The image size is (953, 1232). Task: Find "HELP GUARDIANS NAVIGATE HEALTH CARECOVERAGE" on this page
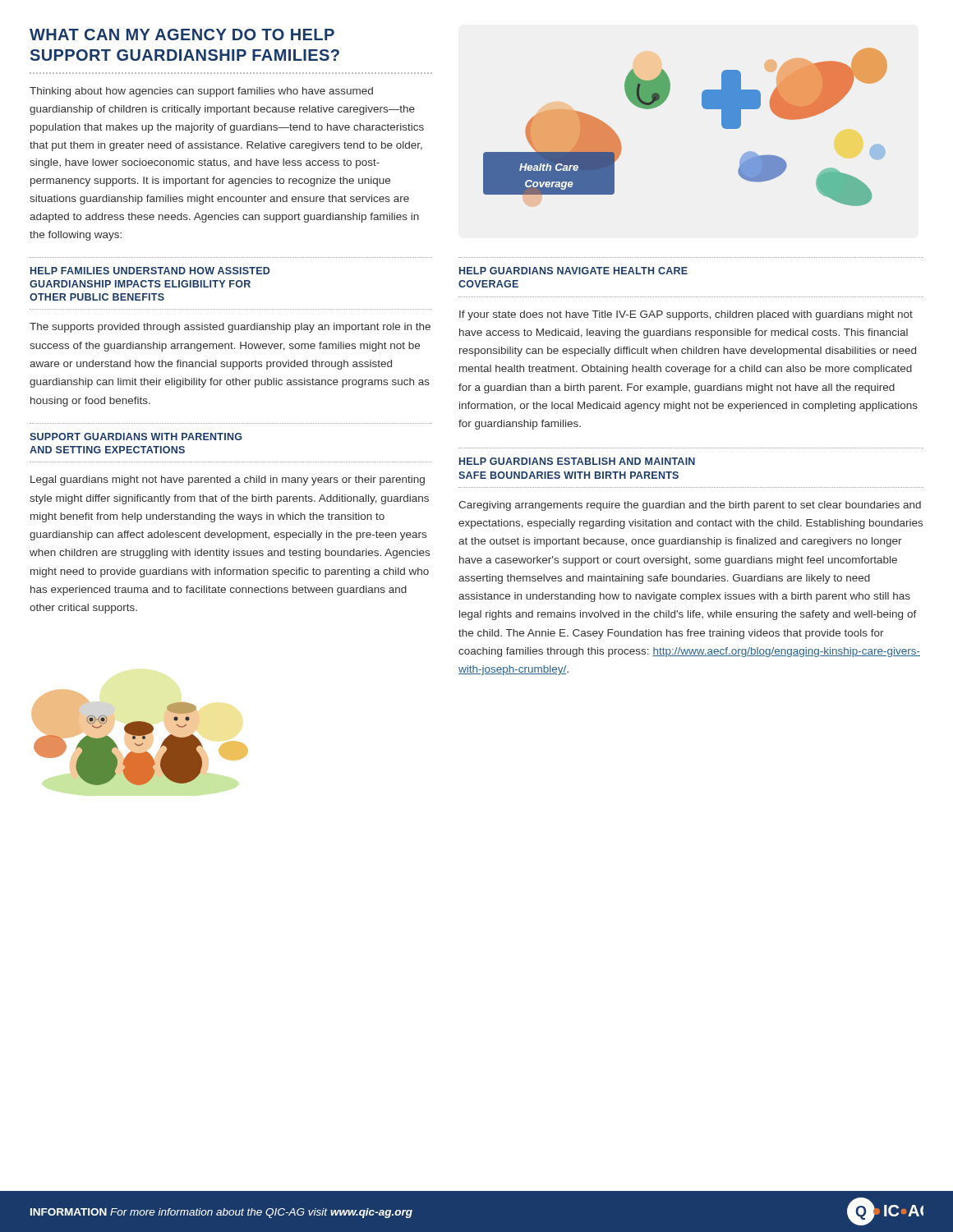(573, 278)
